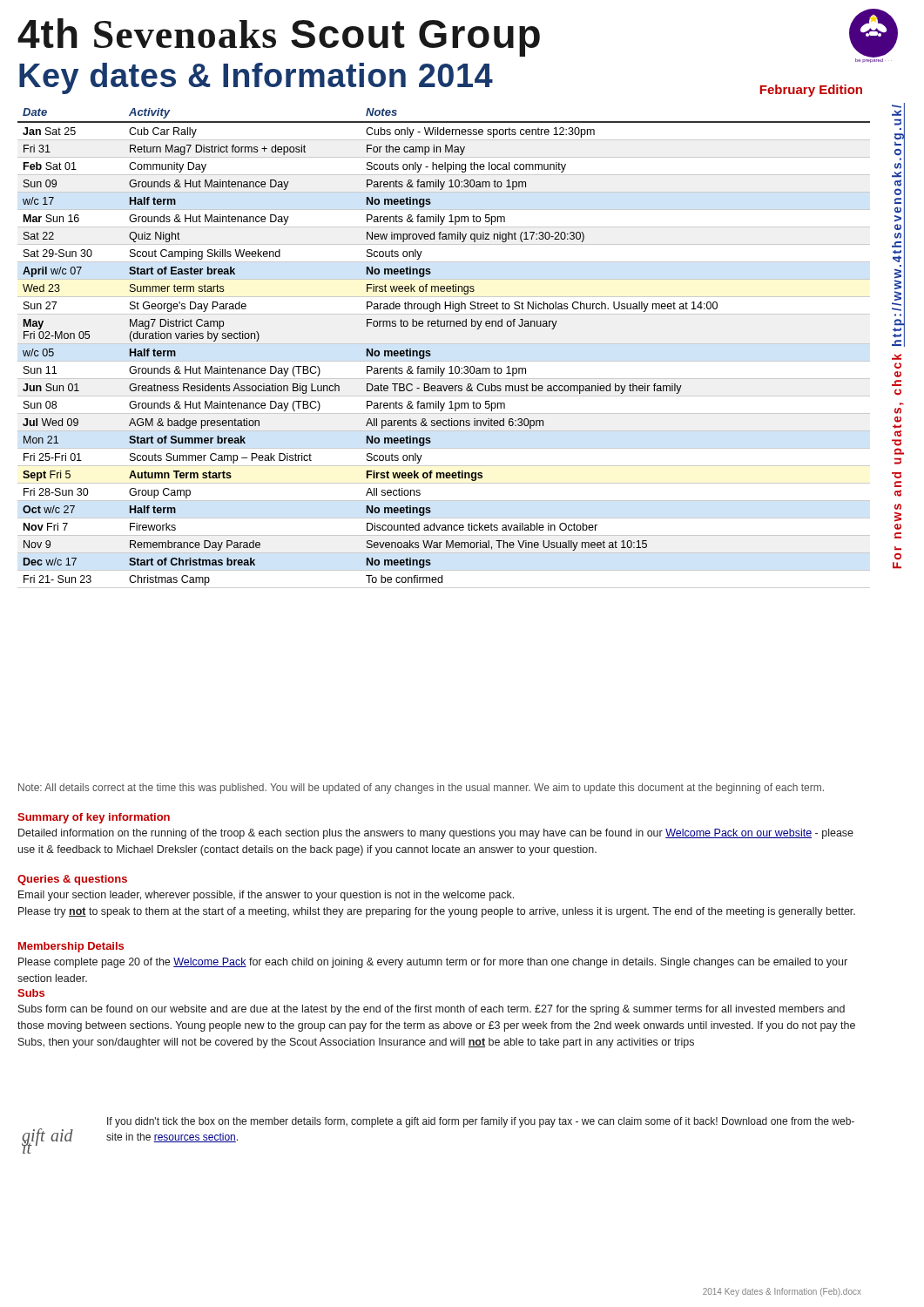Click on the block starting "Subs form can be found on"
Viewport: 924px width, 1307px height.
436,1025
